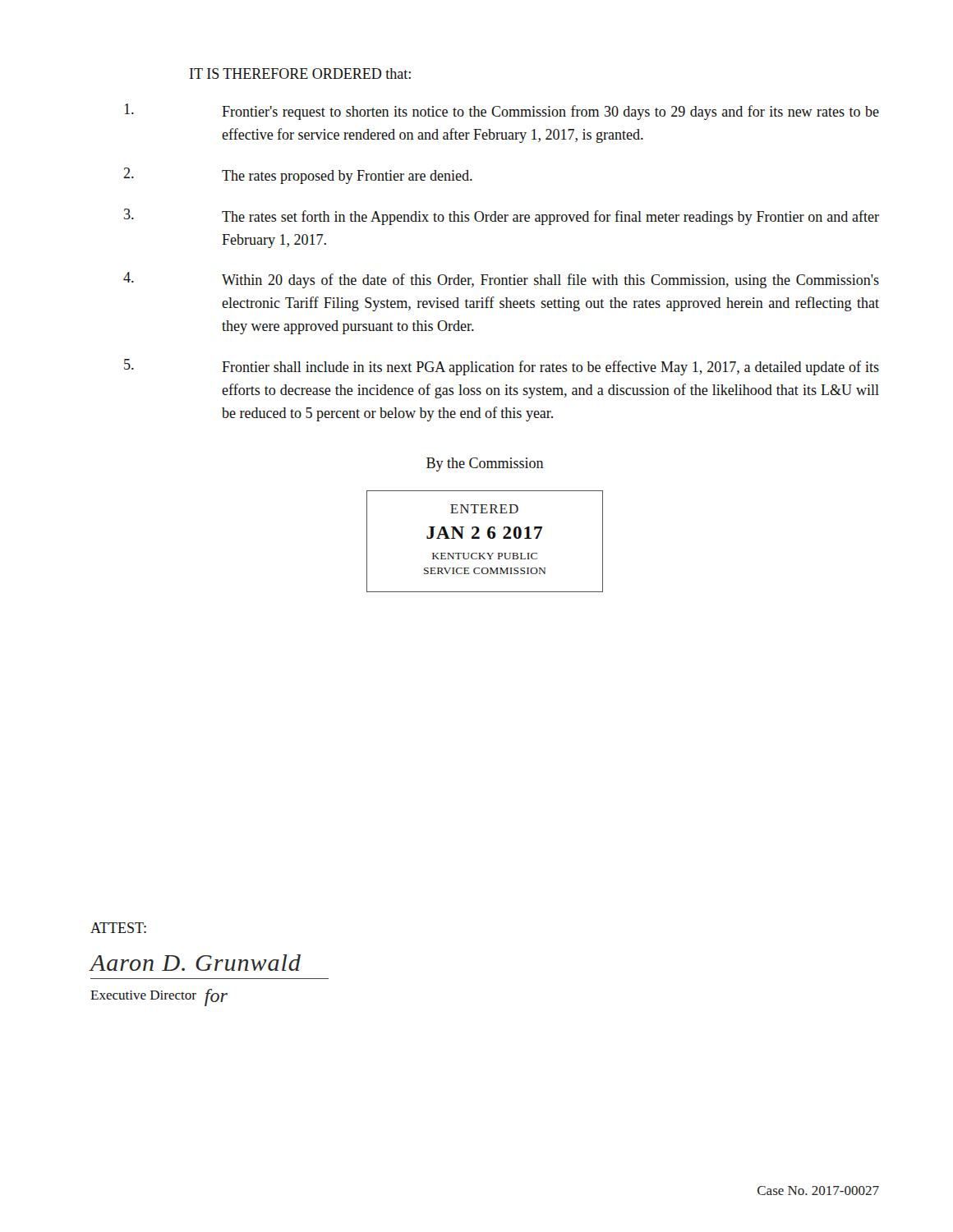
Task: Navigate to the passage starting "3. The rates set forth in the Appendix"
Action: (485, 229)
